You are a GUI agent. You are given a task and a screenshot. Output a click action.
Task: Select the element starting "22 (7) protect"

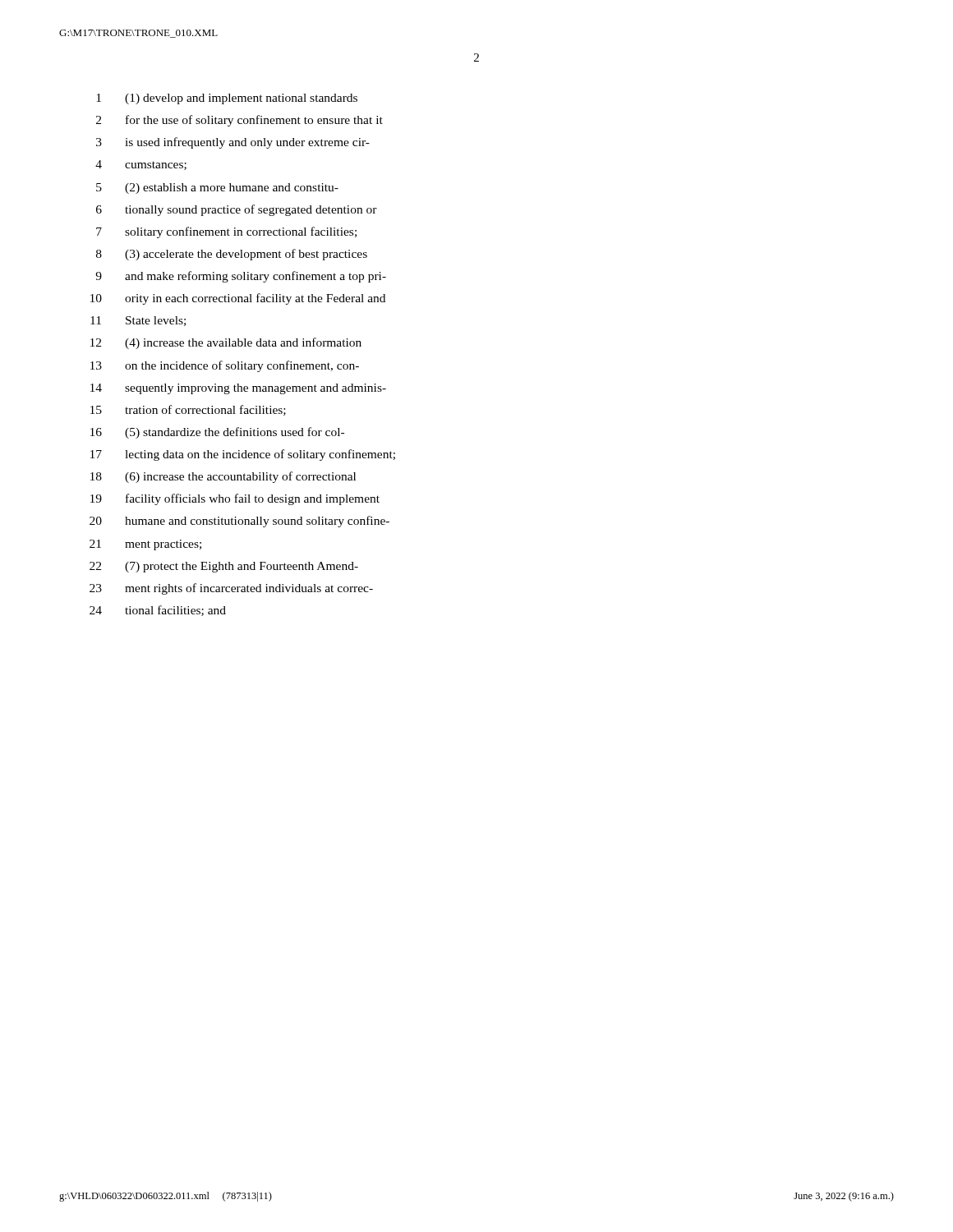coord(224,567)
